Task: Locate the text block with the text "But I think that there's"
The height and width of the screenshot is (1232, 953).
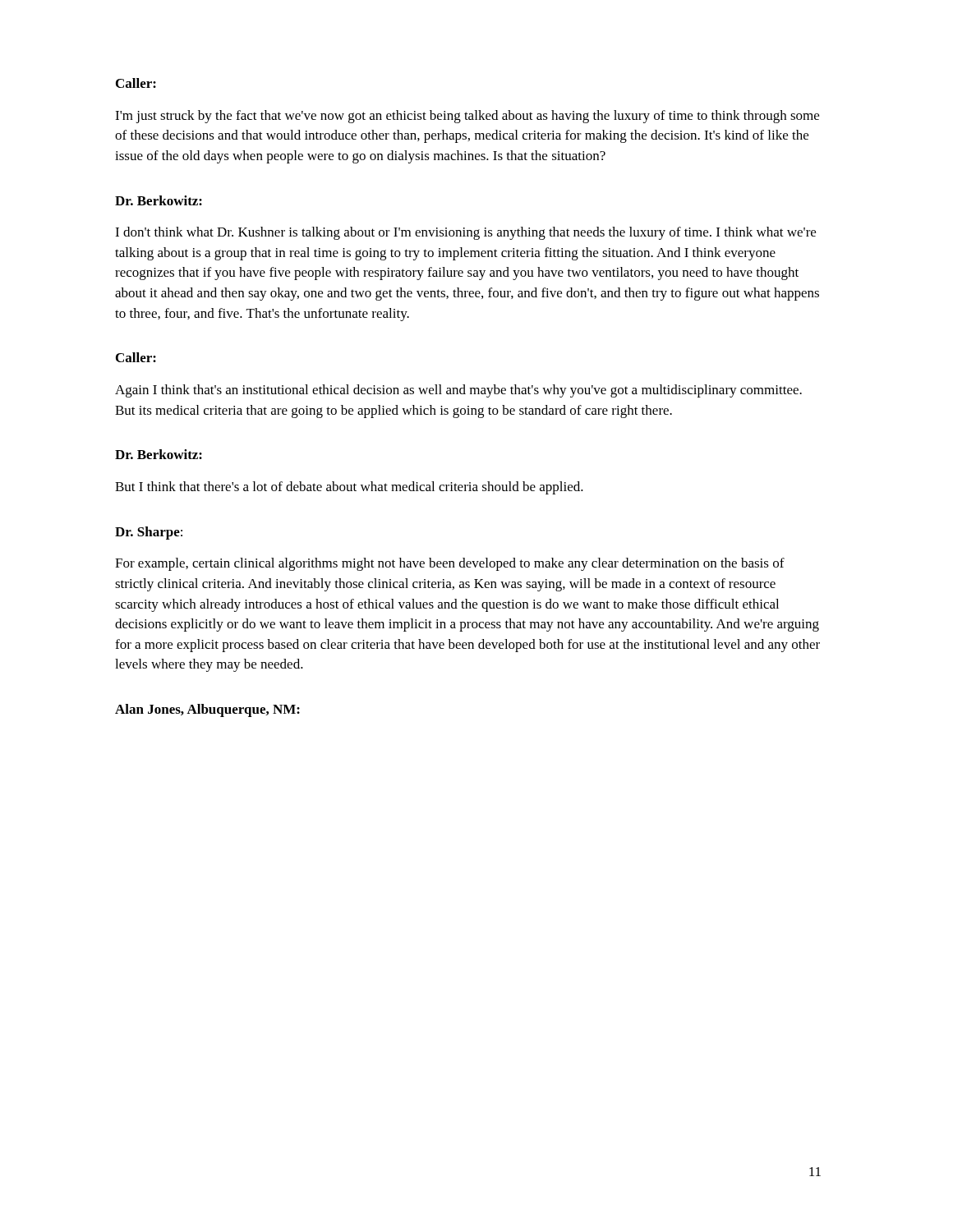Action: (x=349, y=487)
